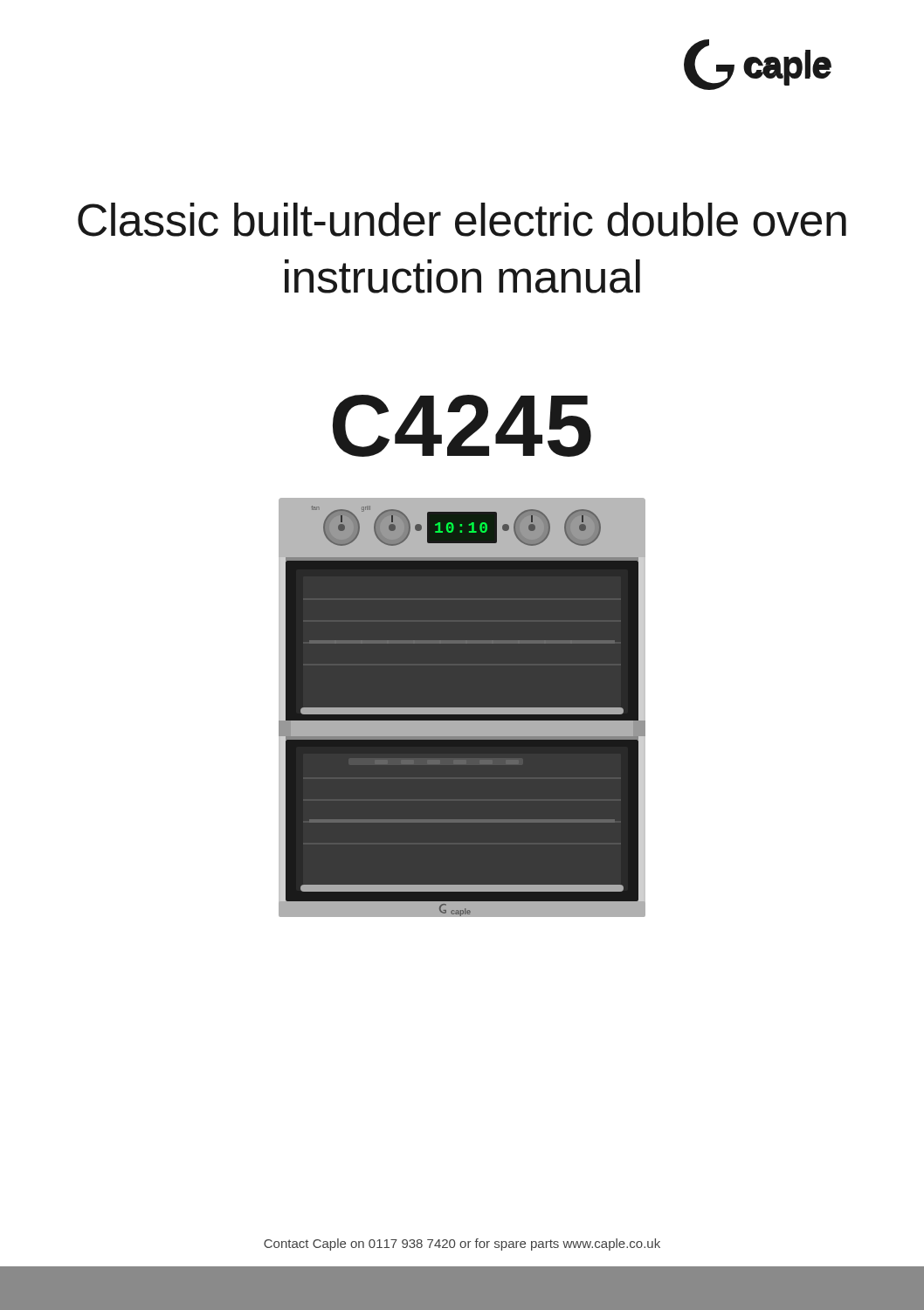The width and height of the screenshot is (924, 1310).
Task: Locate the logo
Action: pos(776,63)
